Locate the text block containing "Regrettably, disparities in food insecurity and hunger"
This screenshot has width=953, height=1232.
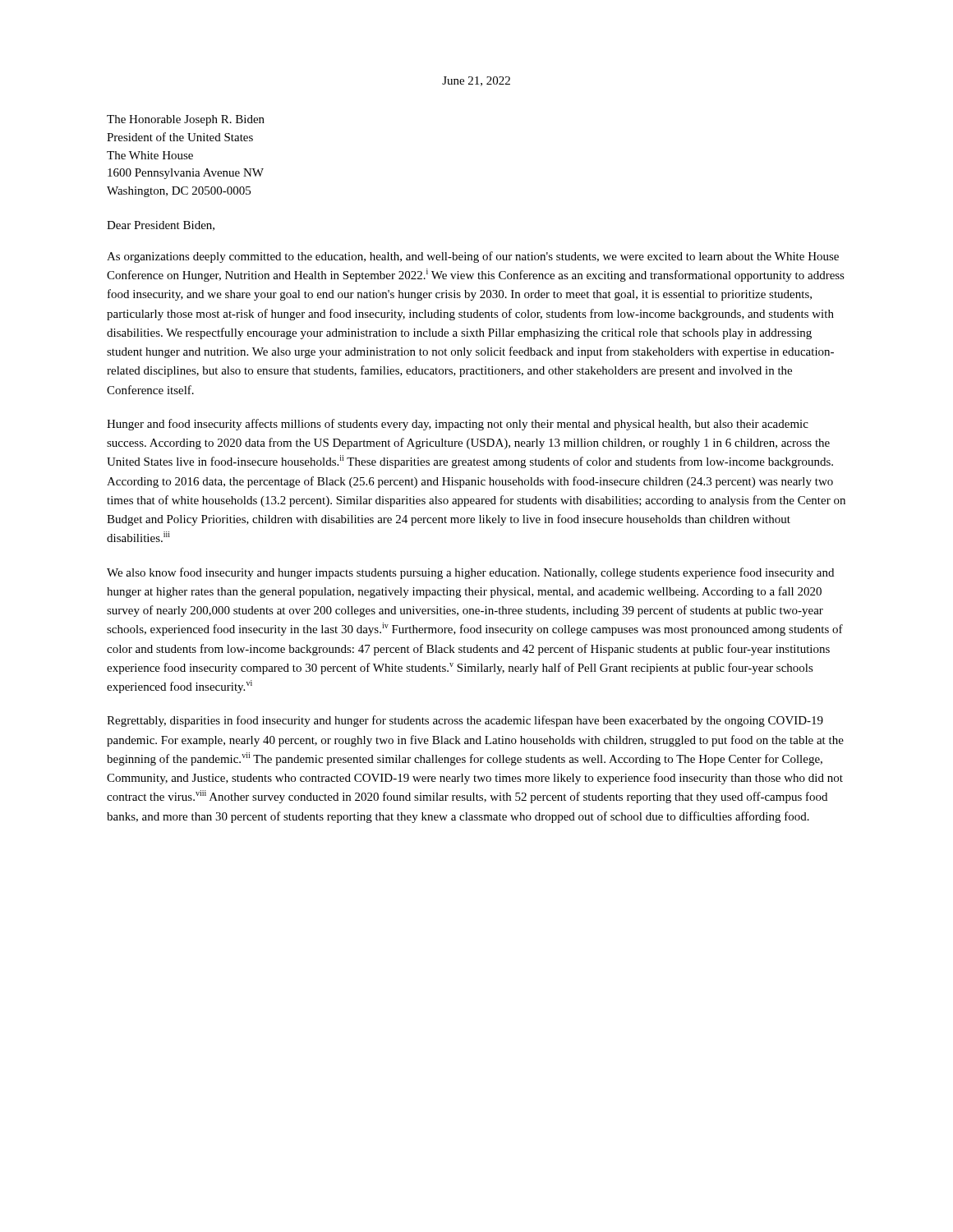pos(475,768)
